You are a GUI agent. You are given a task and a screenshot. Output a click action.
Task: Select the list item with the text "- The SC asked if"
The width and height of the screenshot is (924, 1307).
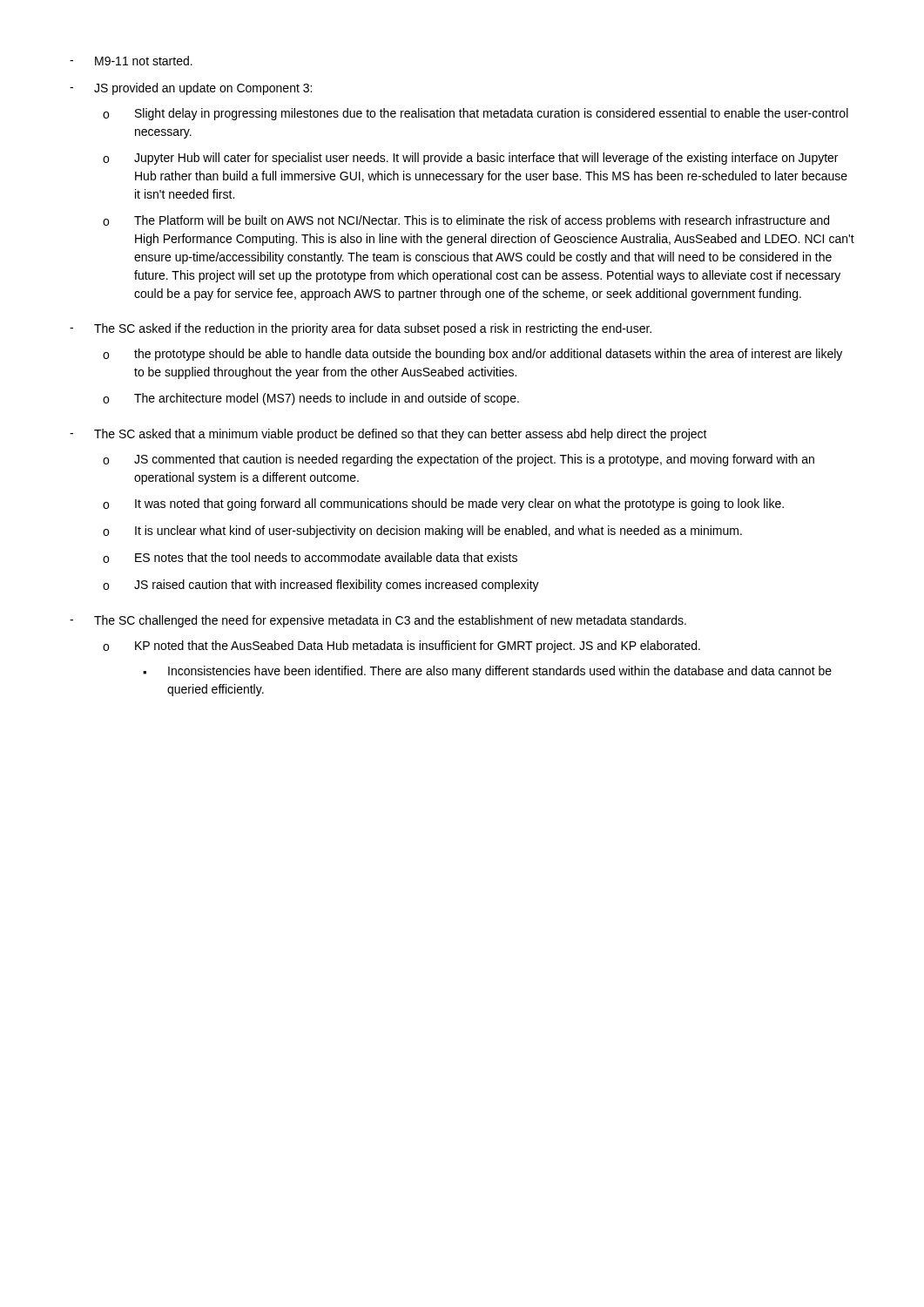tap(462, 368)
